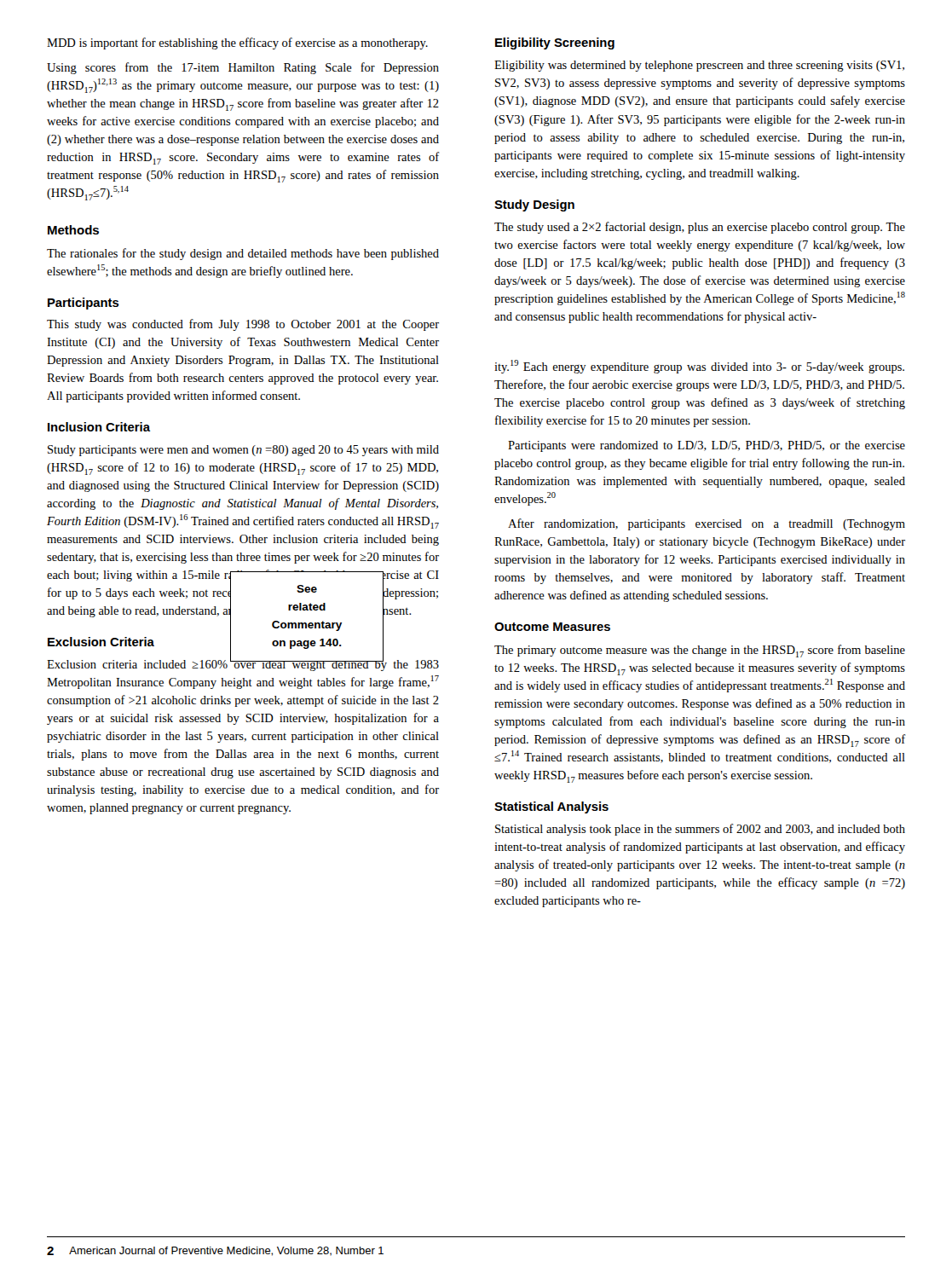Find the text block starting "Exclusion criteria included ≥160%"
The height and width of the screenshot is (1279, 952).
coord(243,736)
